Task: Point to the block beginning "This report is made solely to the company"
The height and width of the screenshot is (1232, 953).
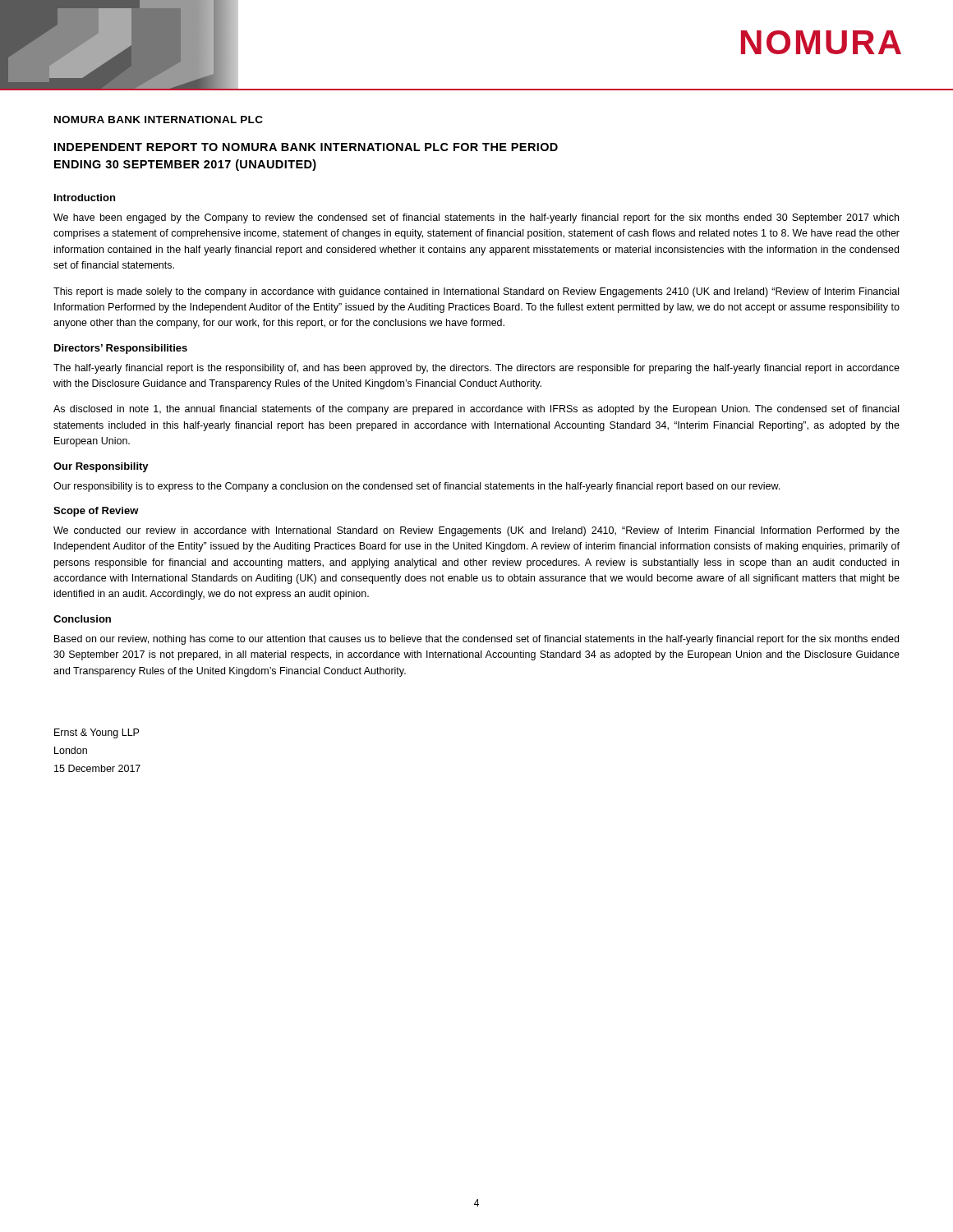Action: [476, 307]
